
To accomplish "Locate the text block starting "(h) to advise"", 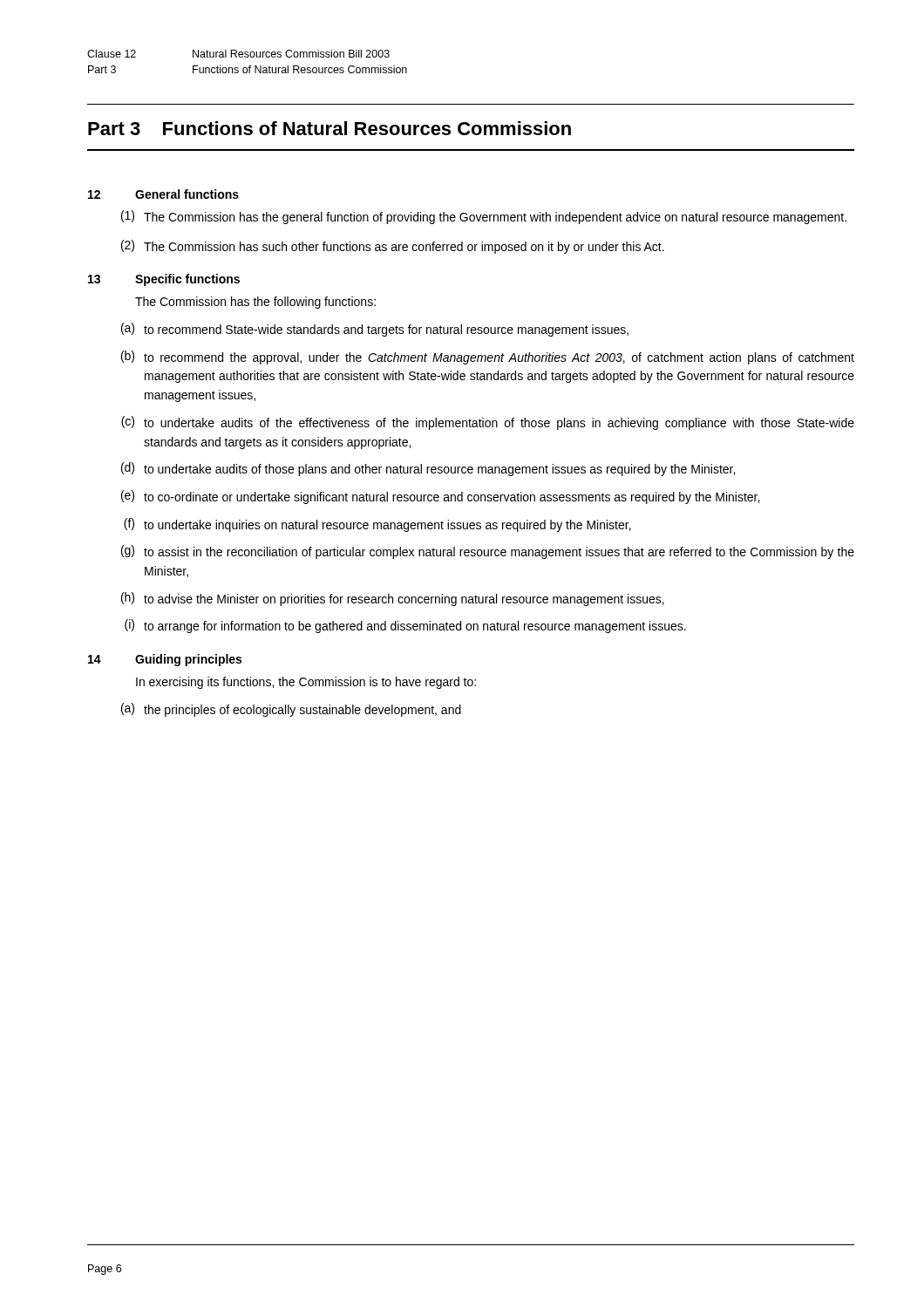I will [x=471, y=599].
